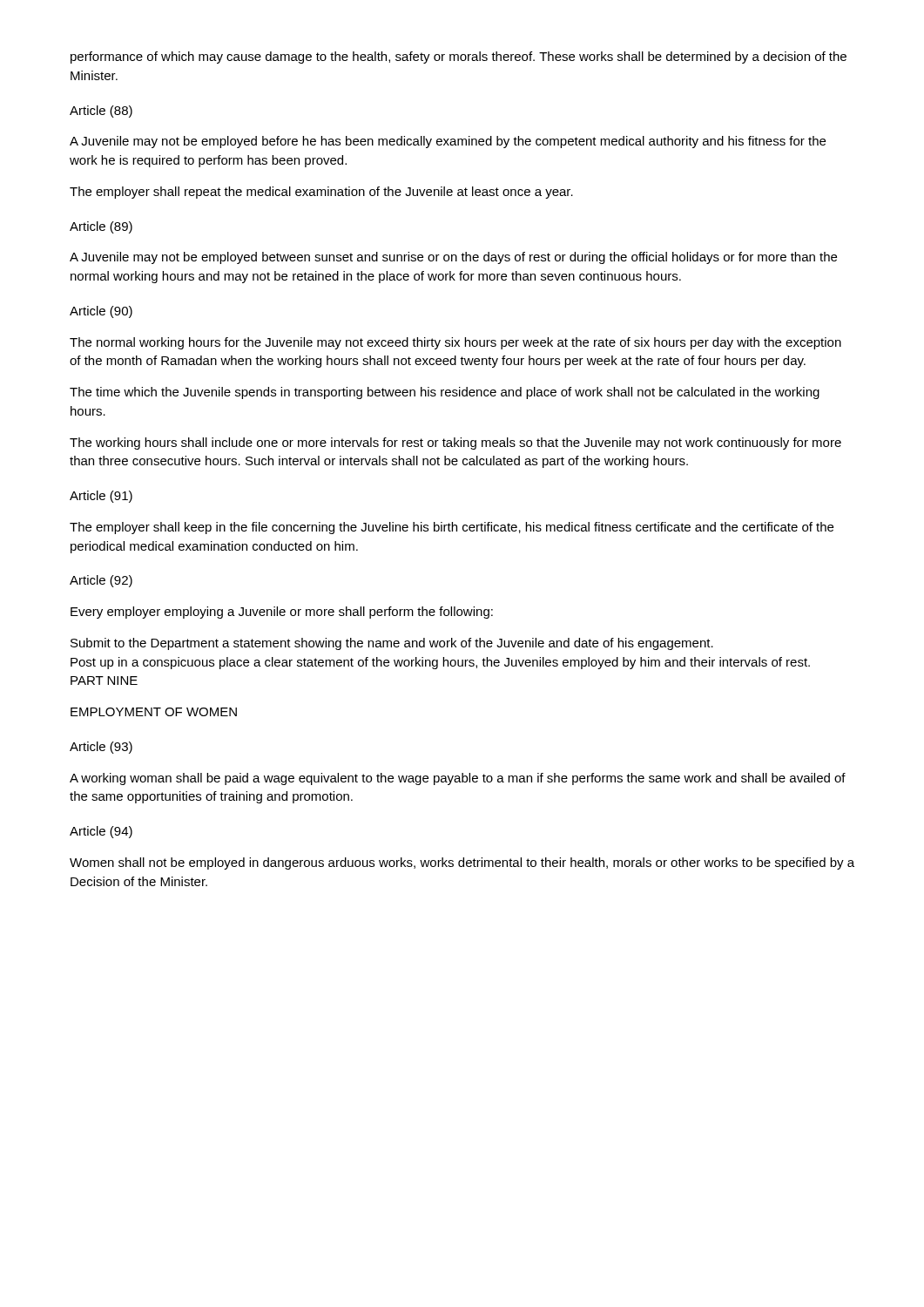924x1307 pixels.
Task: Find the text block that says "The employer shall keep"
Action: 462,536
